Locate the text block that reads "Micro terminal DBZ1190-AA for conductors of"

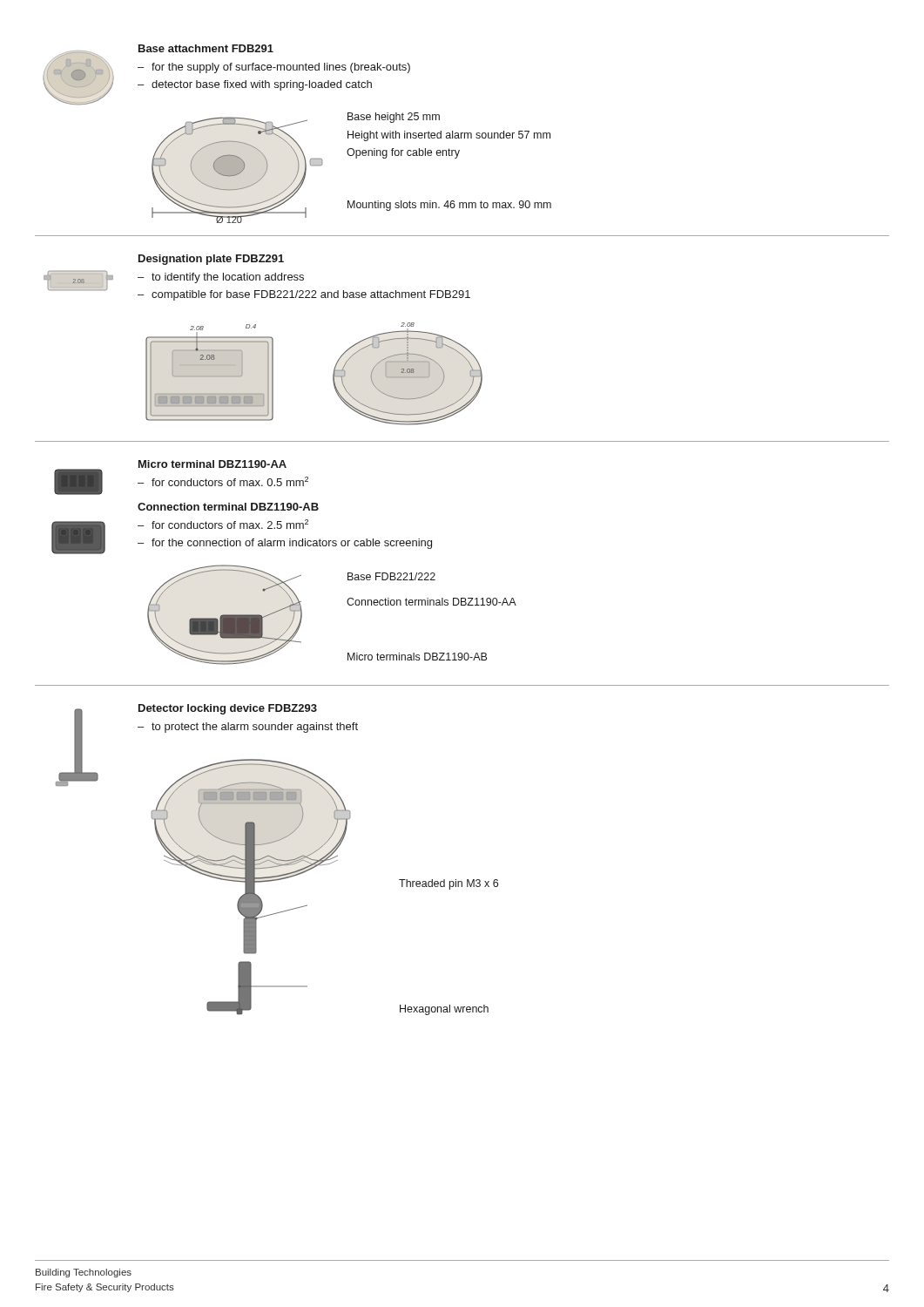coord(181,477)
